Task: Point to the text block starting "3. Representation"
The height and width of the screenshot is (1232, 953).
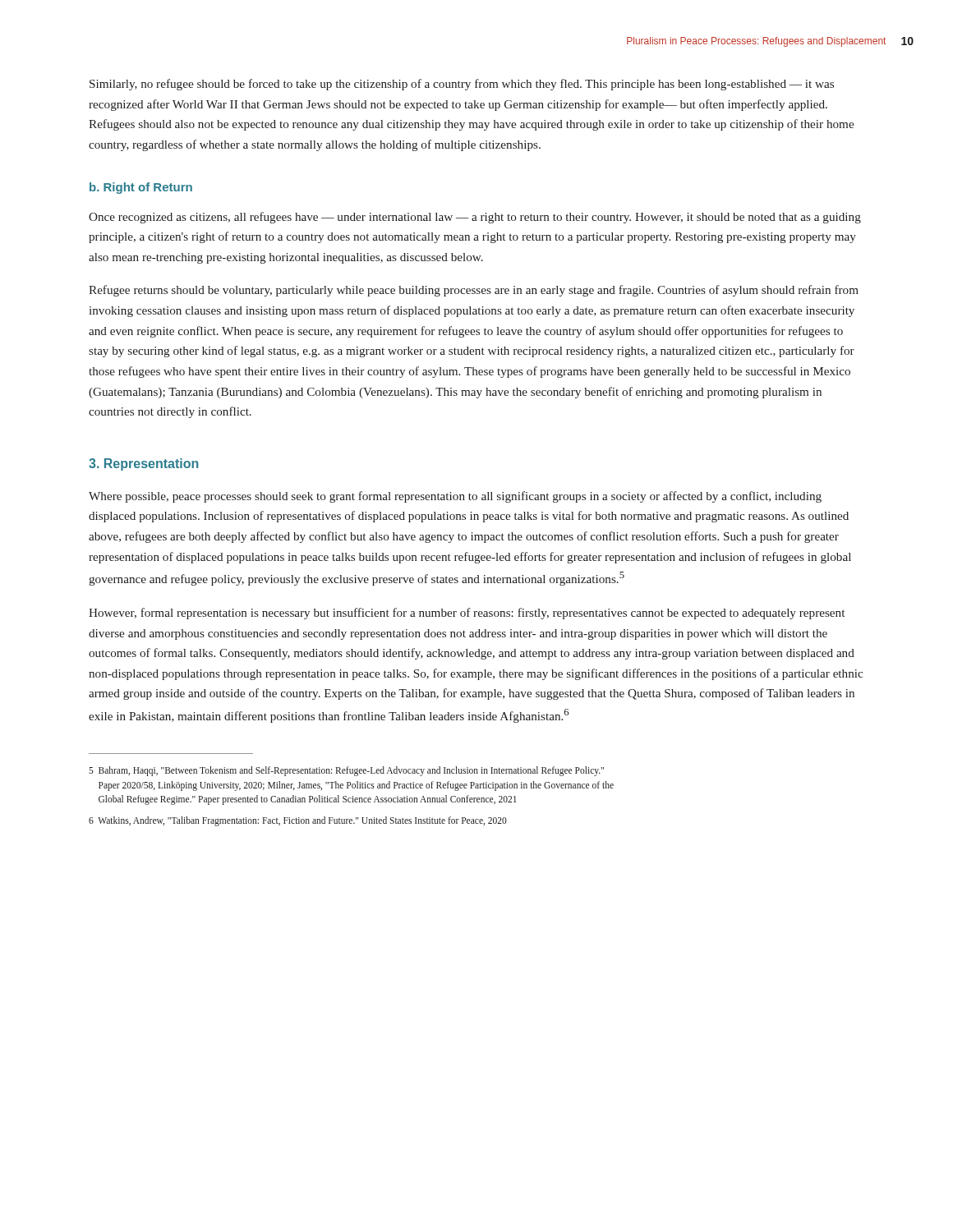Action: click(144, 463)
